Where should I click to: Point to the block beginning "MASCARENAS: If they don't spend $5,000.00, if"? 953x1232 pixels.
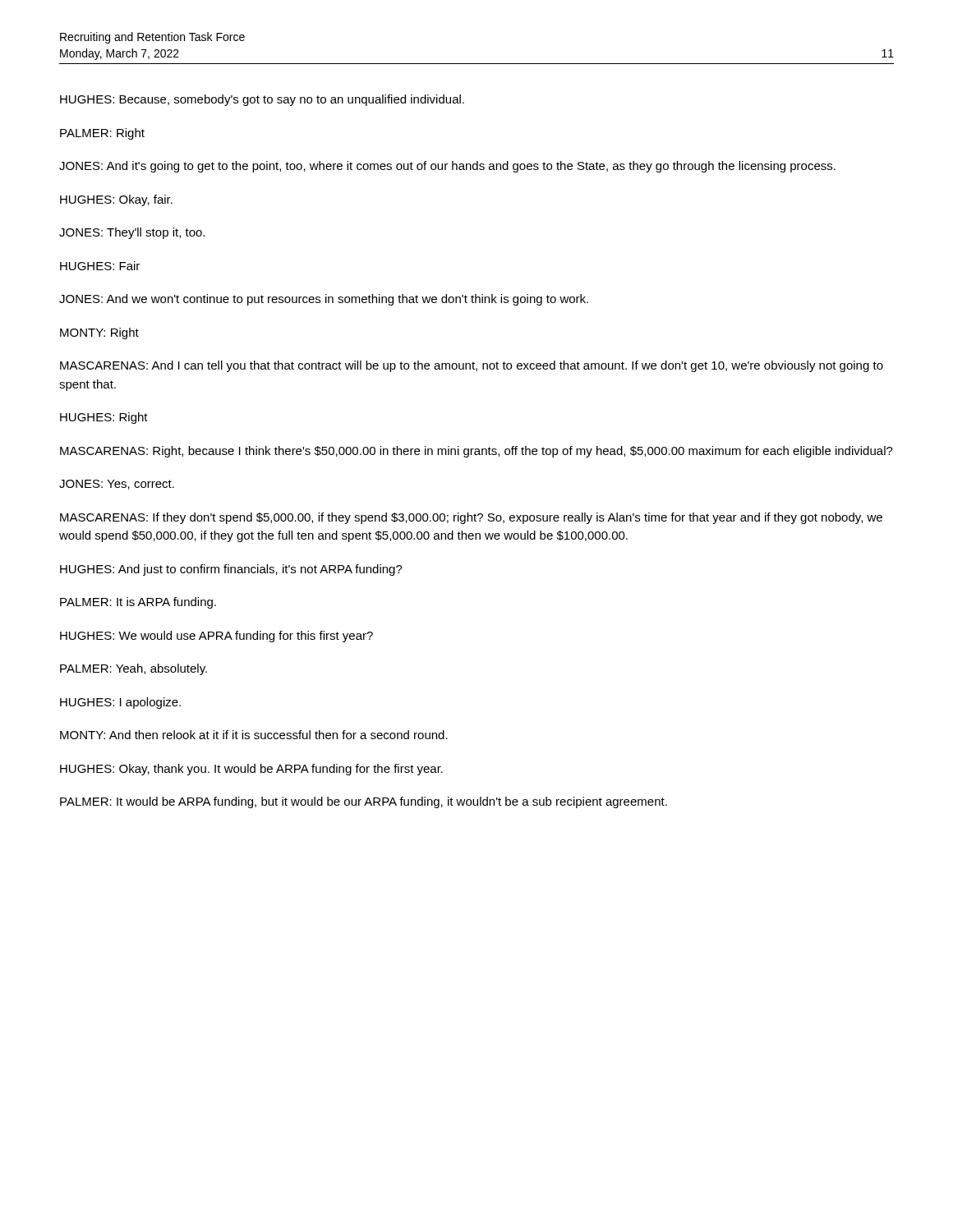tap(471, 526)
